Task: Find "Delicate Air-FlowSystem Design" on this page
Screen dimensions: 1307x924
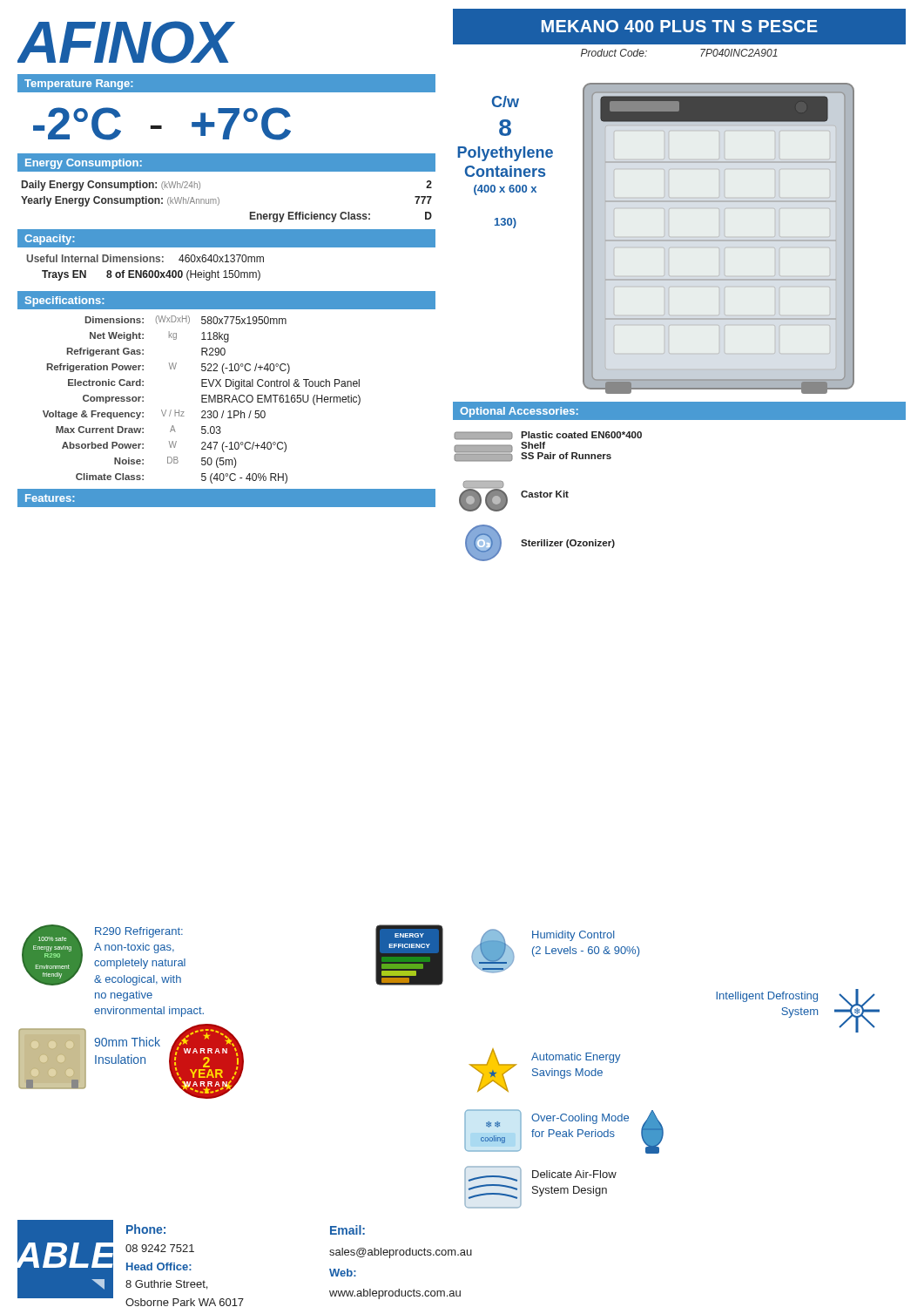Action: (x=574, y=1182)
